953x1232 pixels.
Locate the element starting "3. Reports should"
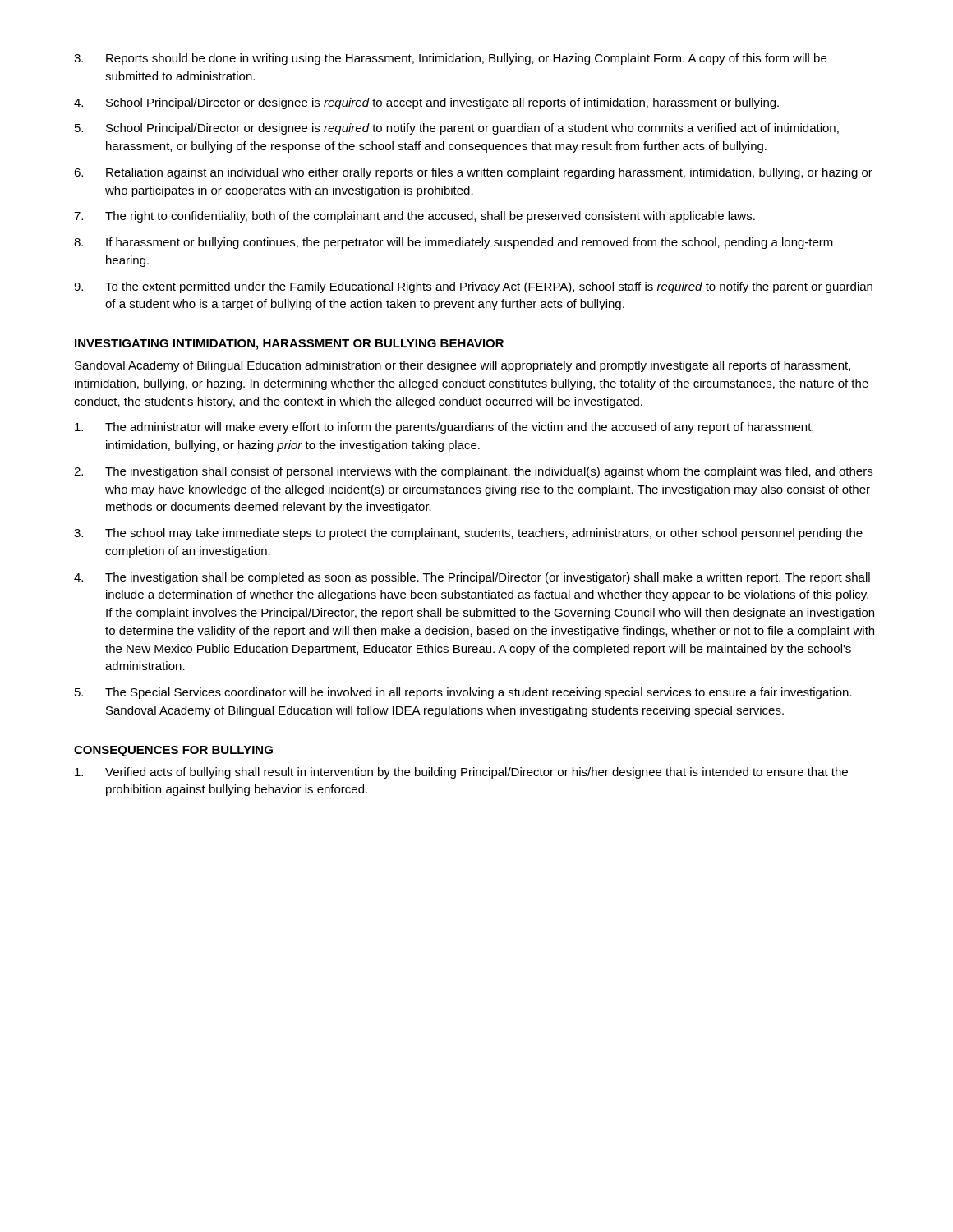[x=476, y=67]
